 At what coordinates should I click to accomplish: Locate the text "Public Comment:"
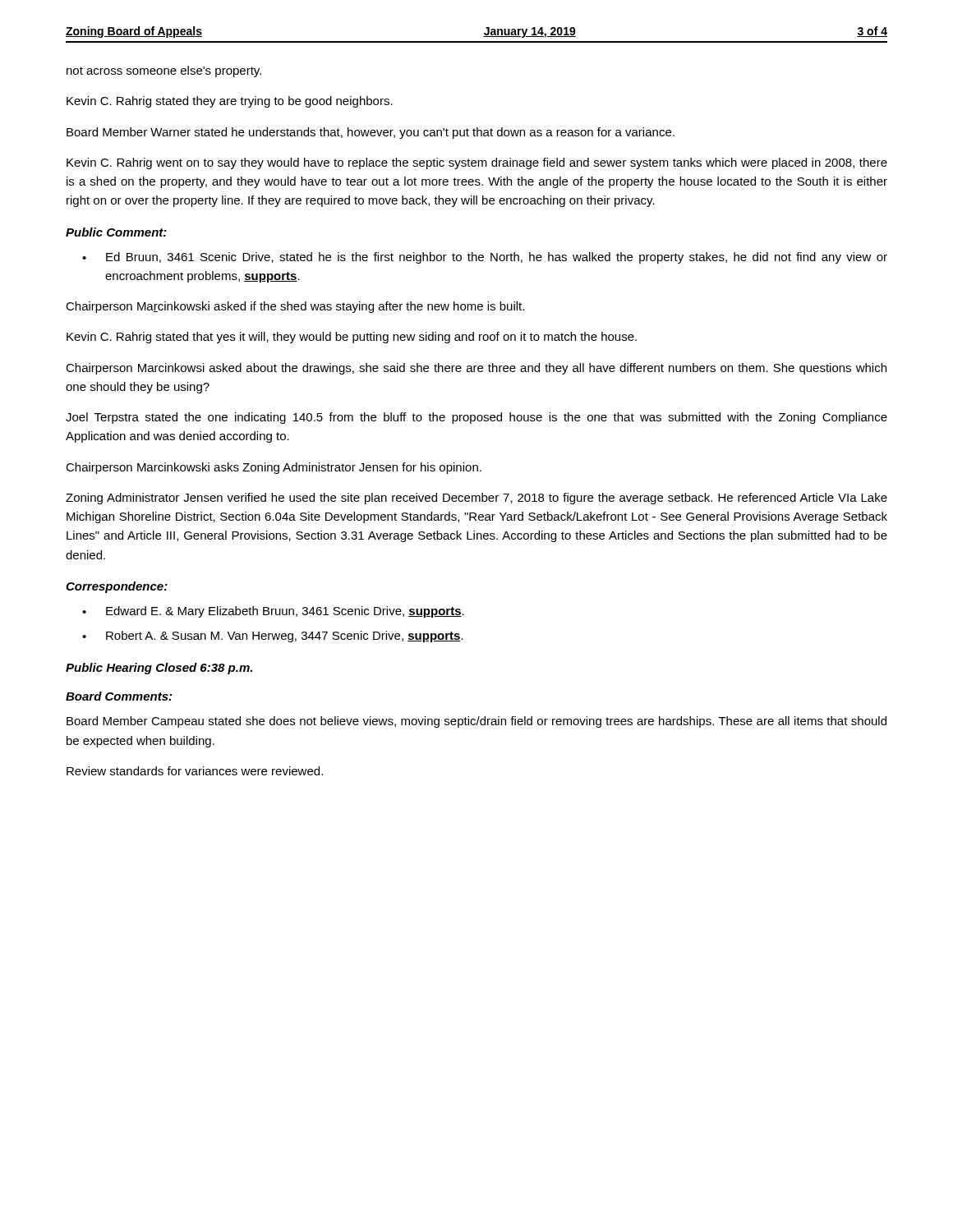tap(116, 232)
